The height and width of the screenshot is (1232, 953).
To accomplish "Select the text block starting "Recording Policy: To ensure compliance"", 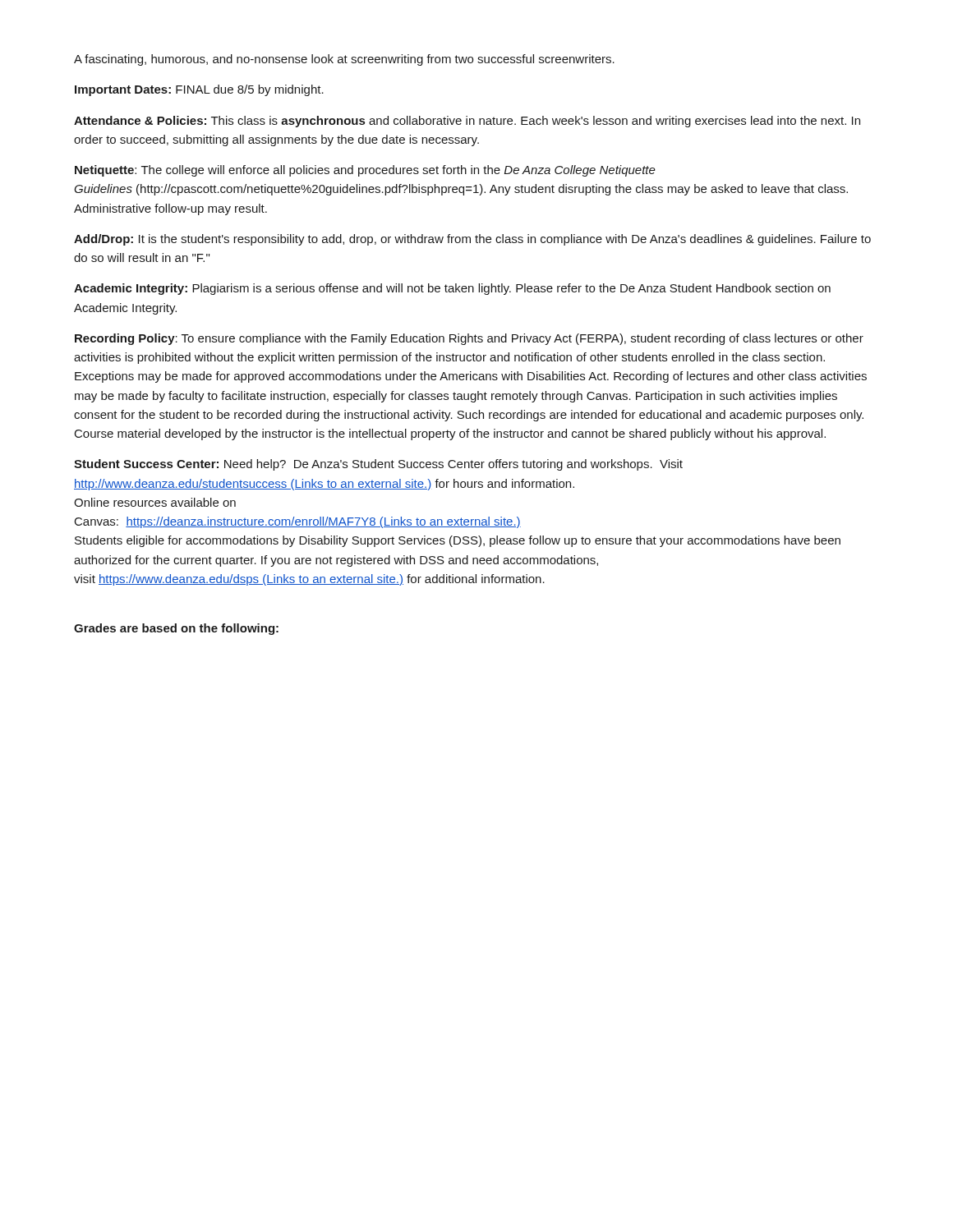I will point(471,385).
